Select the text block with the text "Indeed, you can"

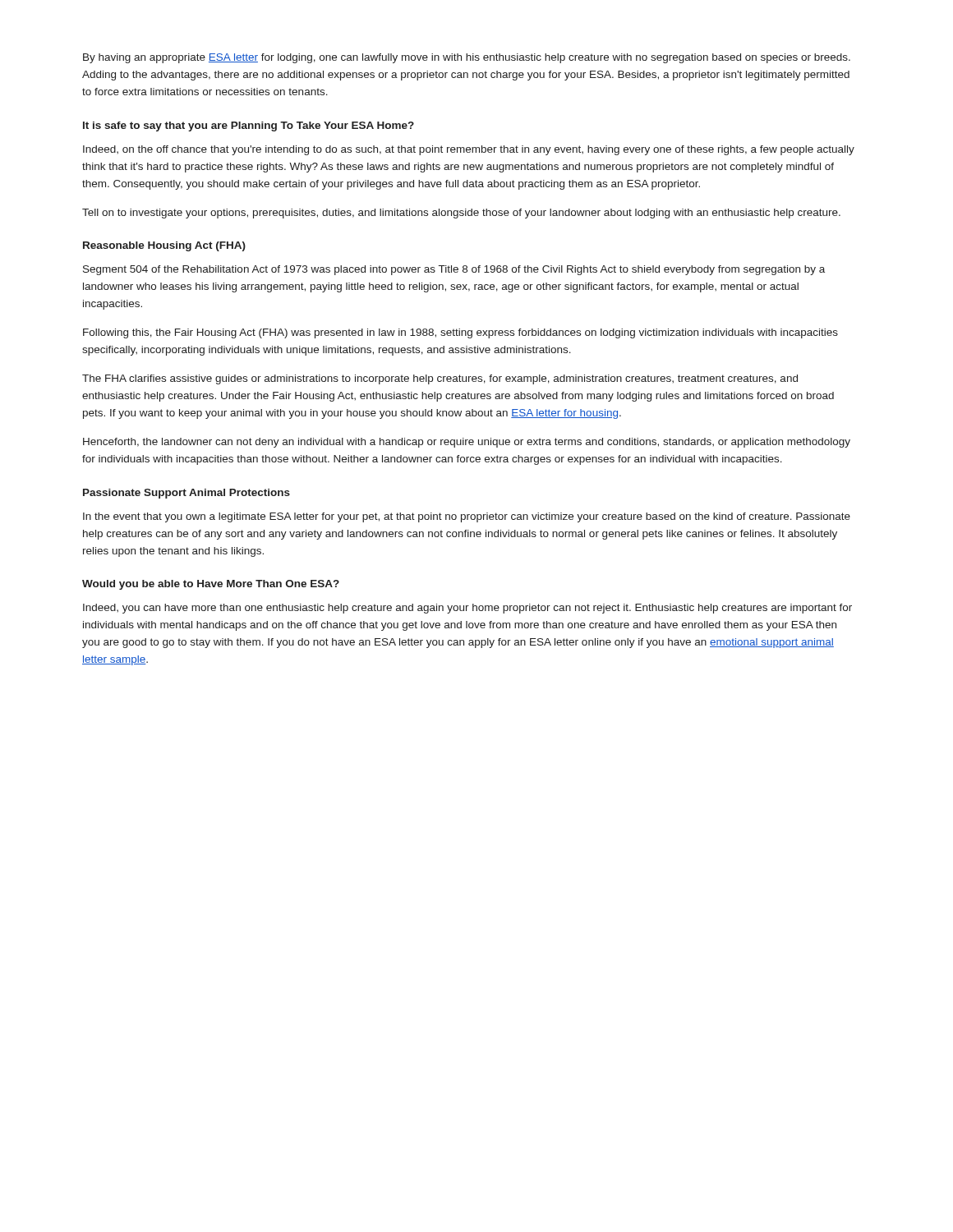[467, 633]
